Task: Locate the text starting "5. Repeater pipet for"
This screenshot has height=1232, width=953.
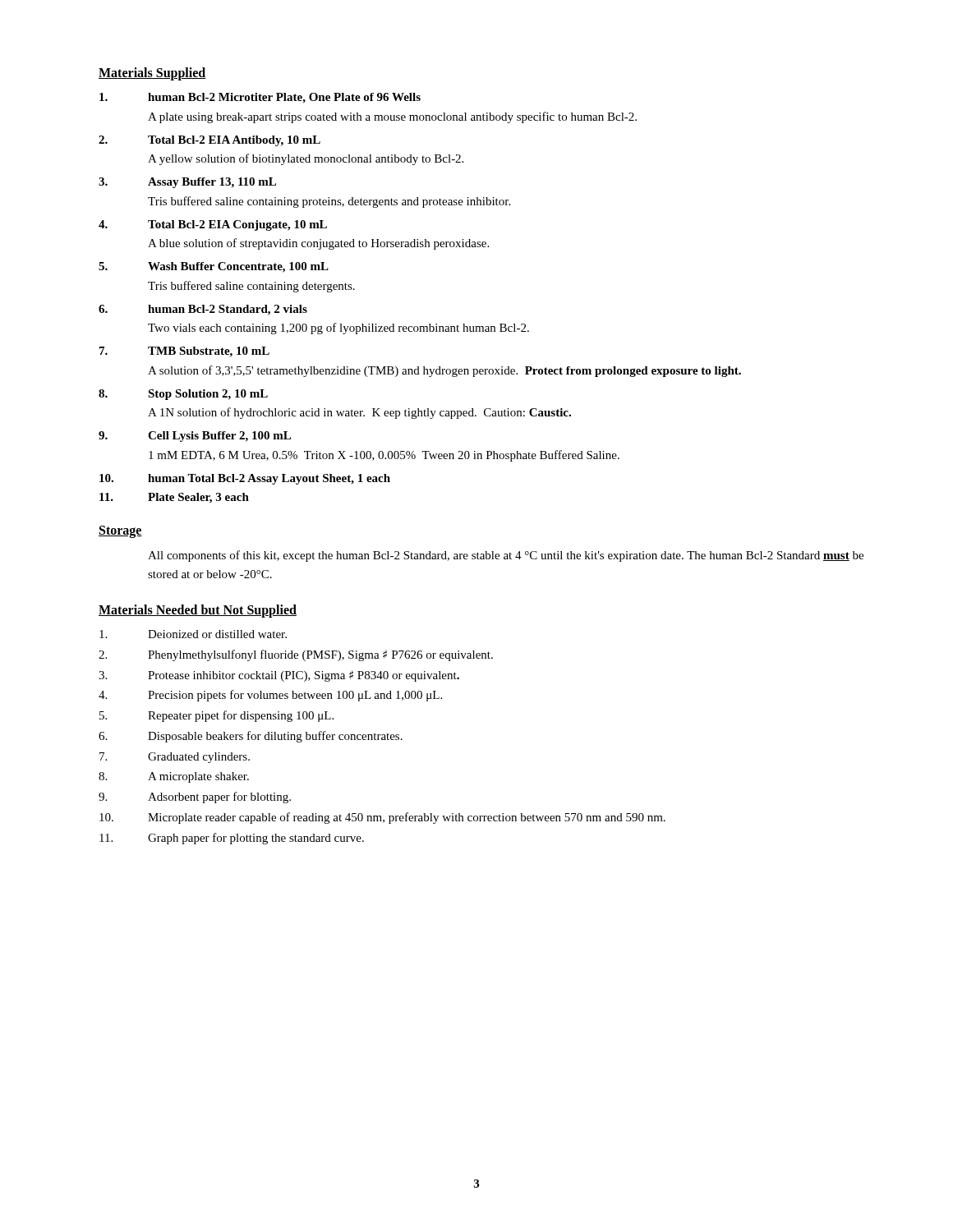Action: [x=217, y=716]
